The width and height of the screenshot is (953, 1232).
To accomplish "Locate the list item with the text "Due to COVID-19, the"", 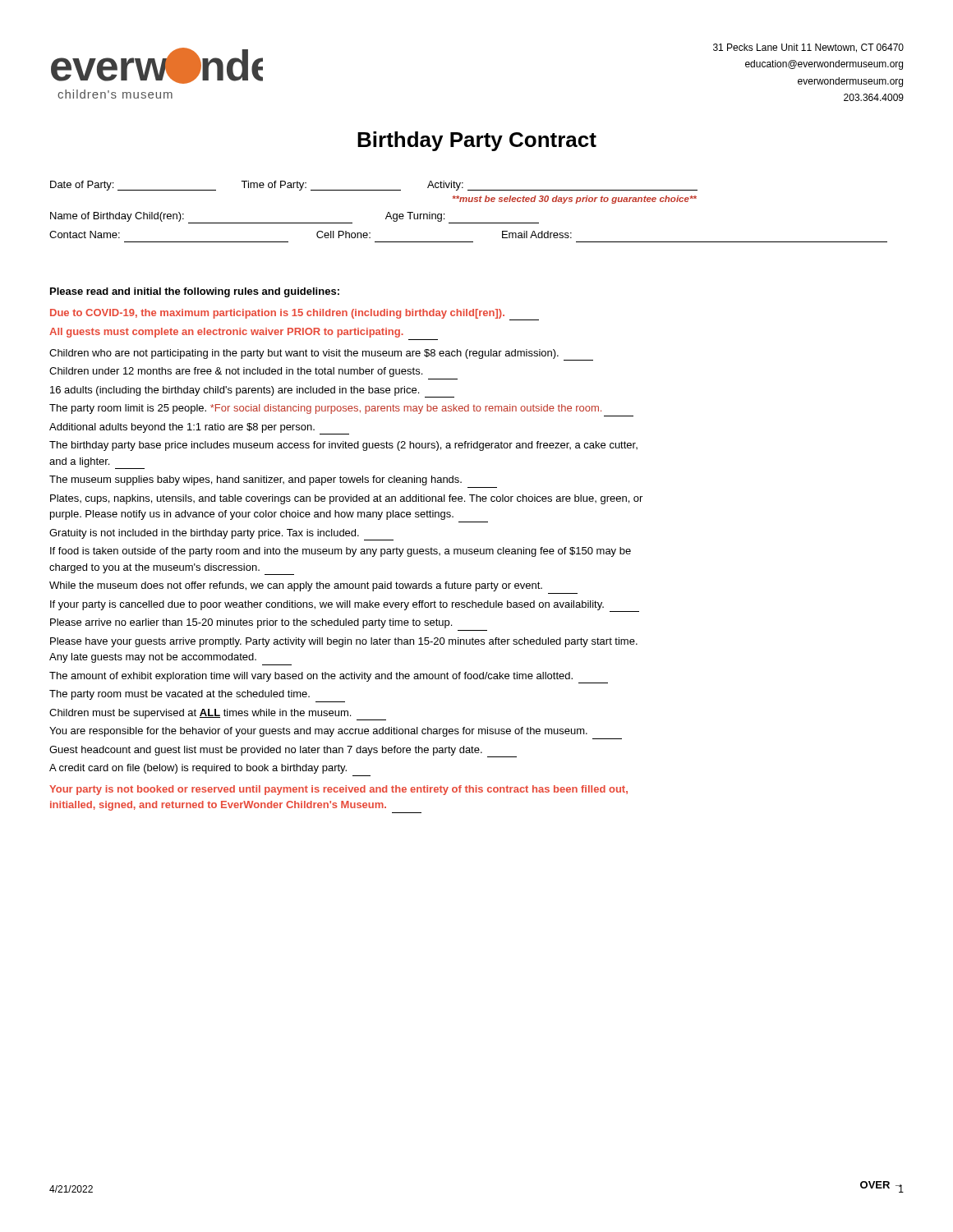I will click(294, 313).
